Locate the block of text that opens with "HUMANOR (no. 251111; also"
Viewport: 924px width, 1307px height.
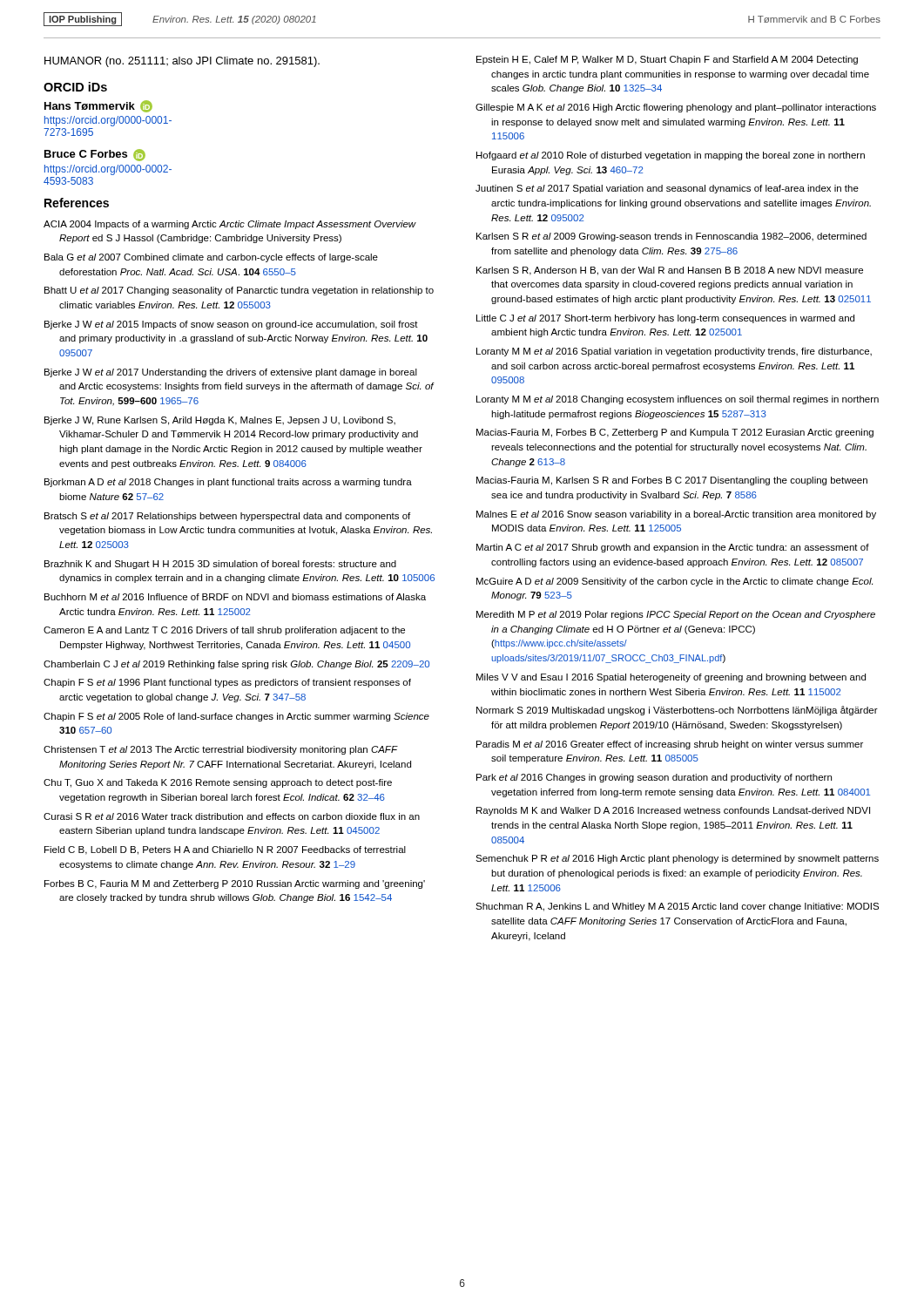click(182, 61)
